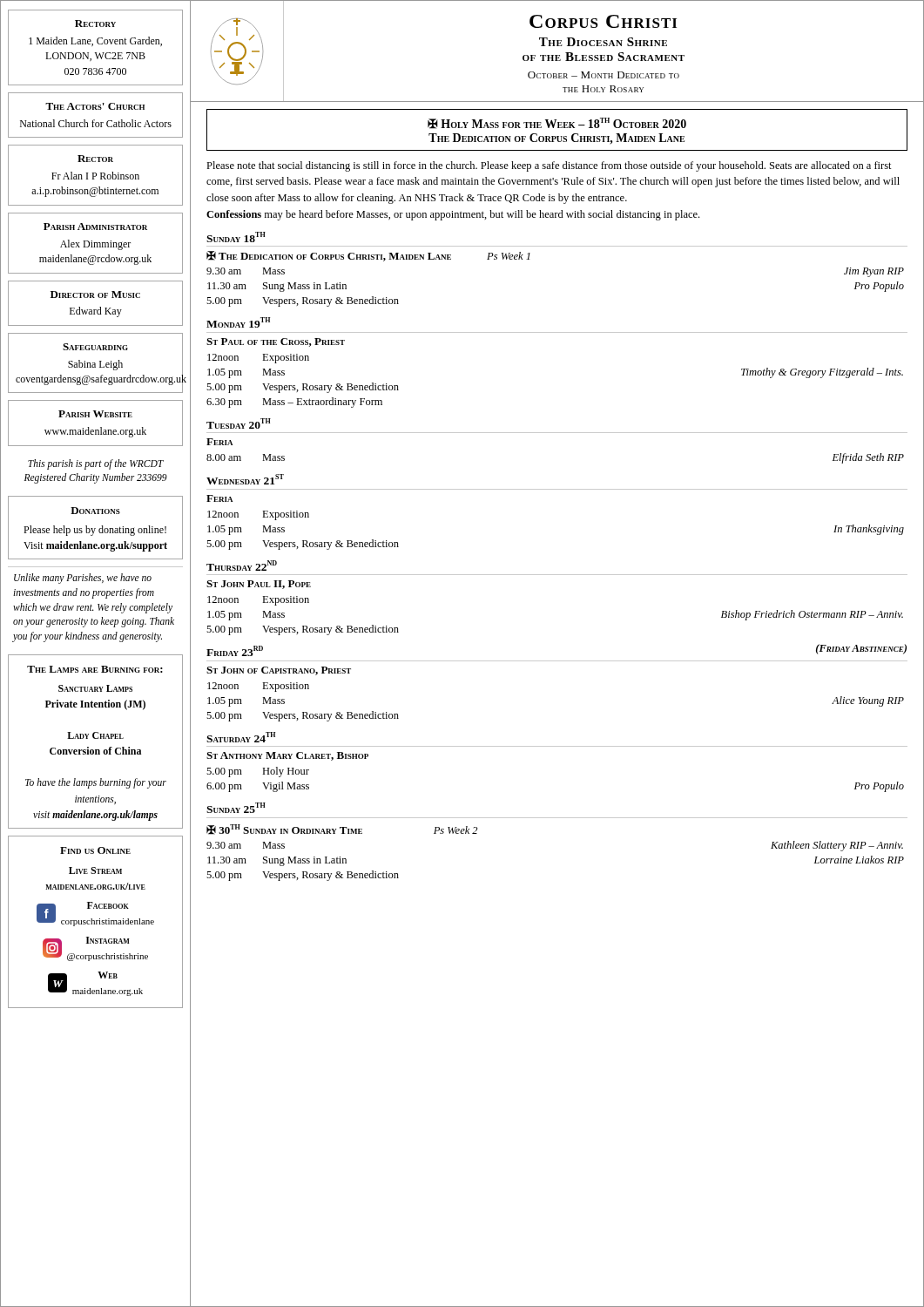Locate the text starting "October – Month Dedicated tothe Holy"
This screenshot has width=924, height=1307.
604,82
